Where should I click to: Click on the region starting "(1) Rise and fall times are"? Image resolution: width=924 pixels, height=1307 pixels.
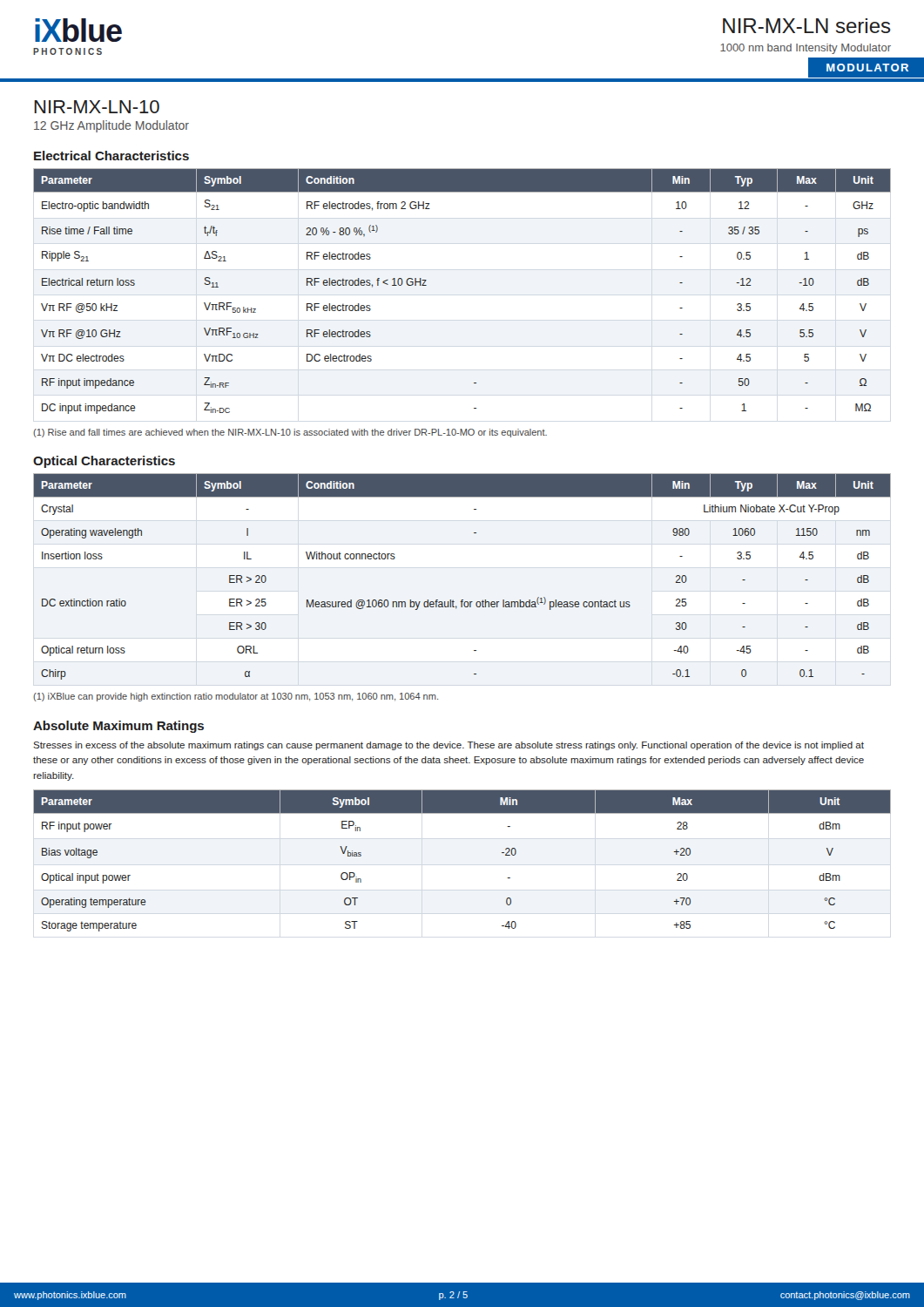(x=290, y=432)
